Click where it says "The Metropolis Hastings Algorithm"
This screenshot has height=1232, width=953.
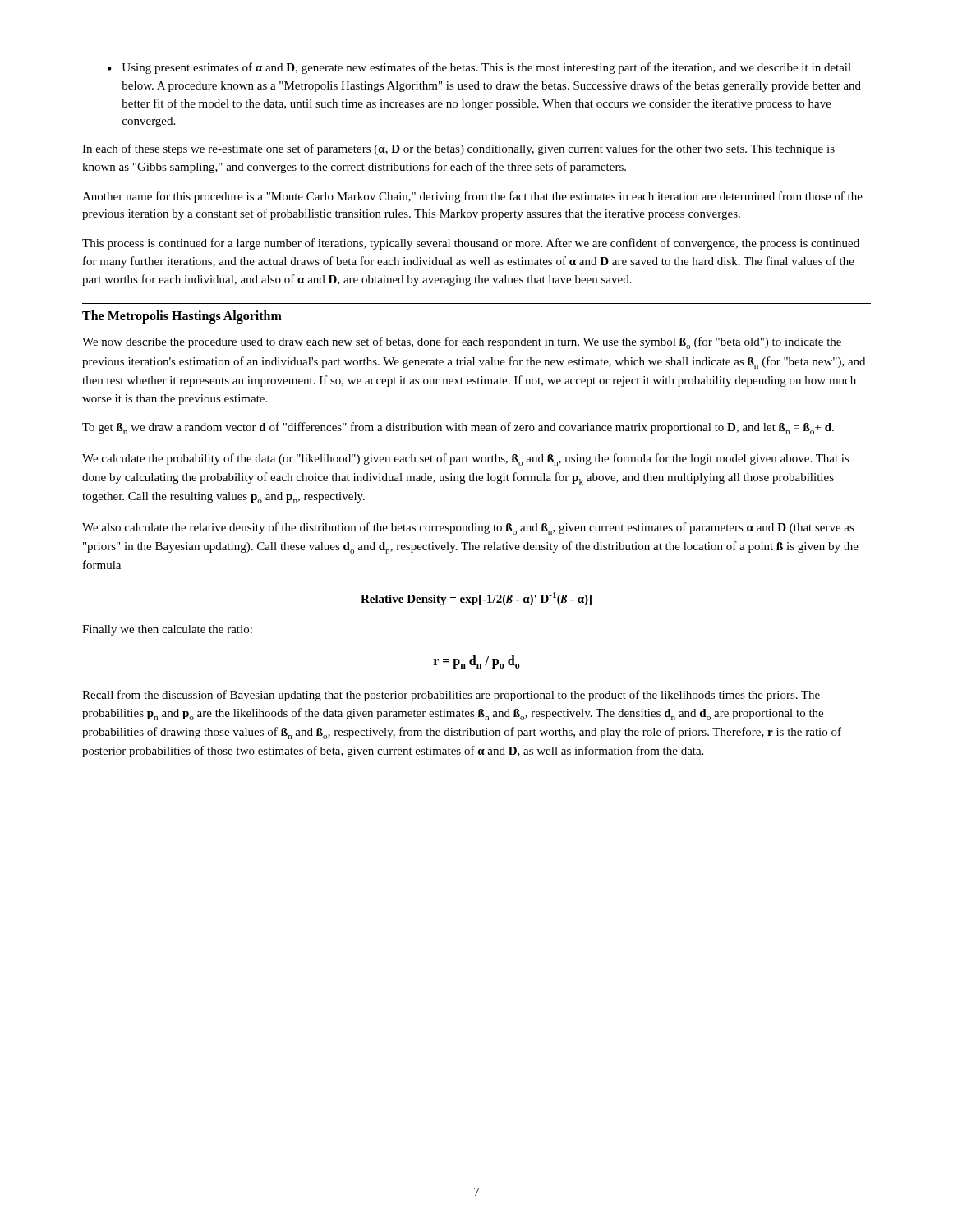pyautogui.click(x=182, y=316)
